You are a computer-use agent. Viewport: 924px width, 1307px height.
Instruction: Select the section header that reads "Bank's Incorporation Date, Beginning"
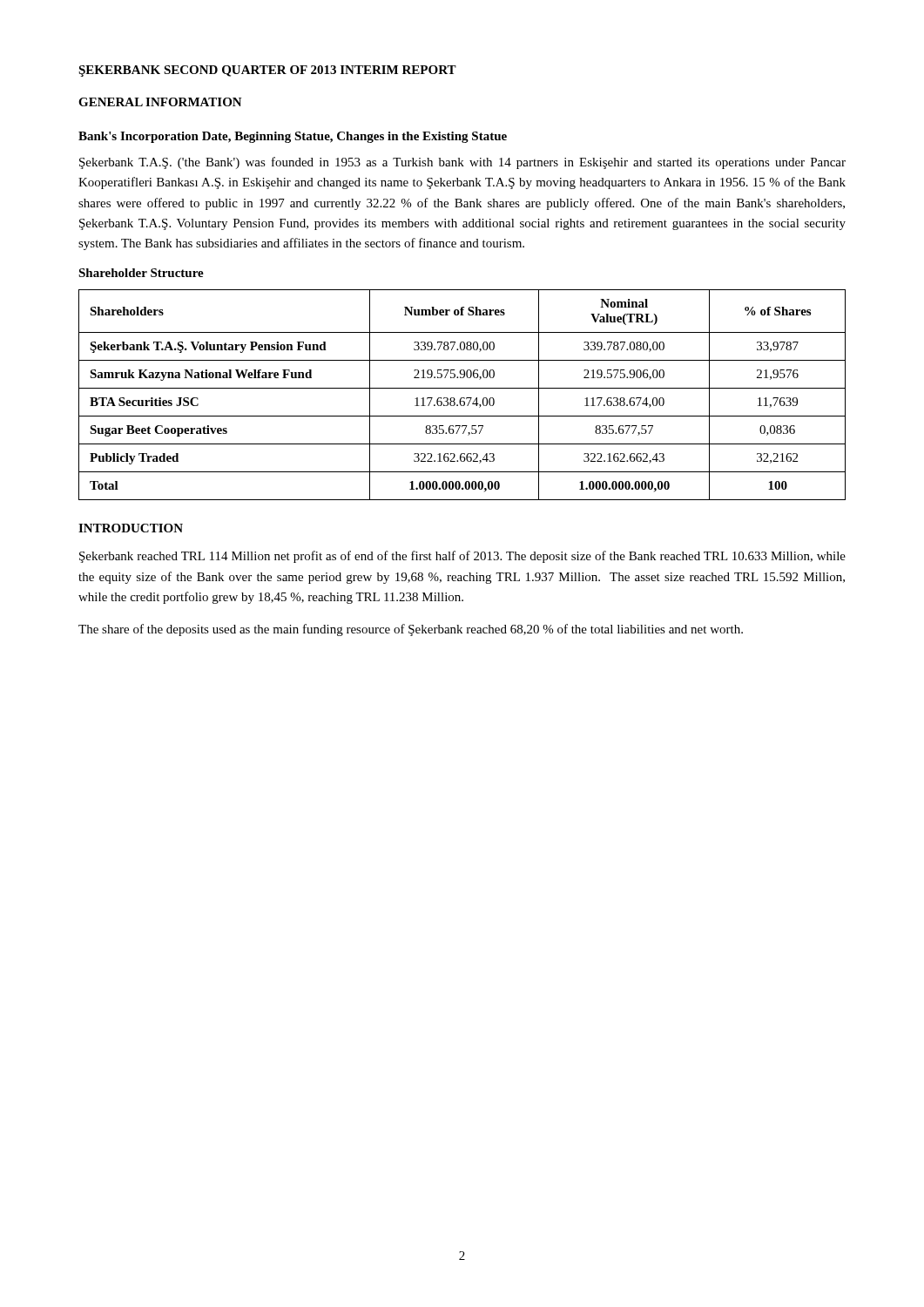(x=293, y=136)
